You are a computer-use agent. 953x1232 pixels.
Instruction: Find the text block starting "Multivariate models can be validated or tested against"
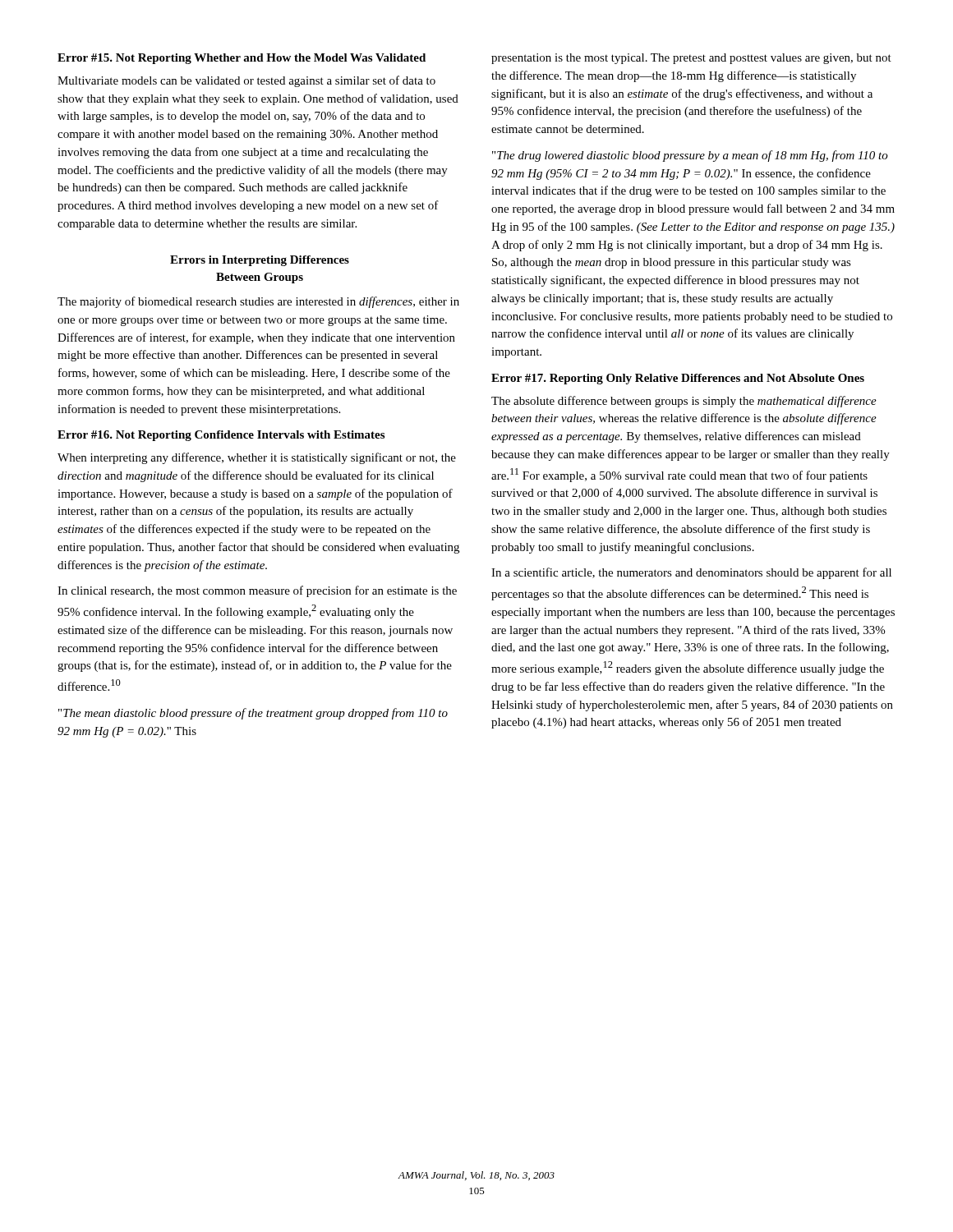[x=260, y=152]
